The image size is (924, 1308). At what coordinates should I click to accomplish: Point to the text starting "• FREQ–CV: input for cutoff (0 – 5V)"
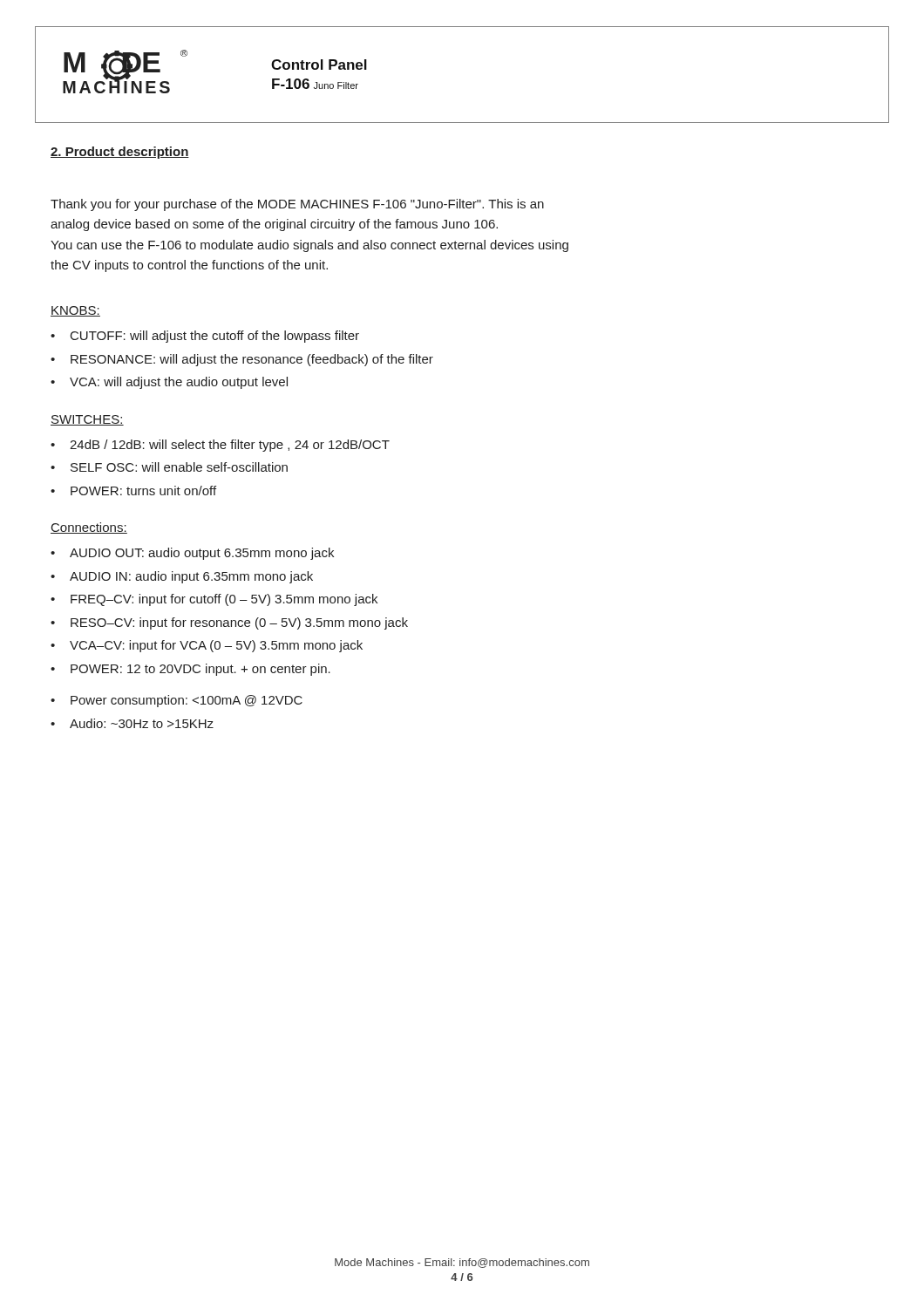(214, 600)
